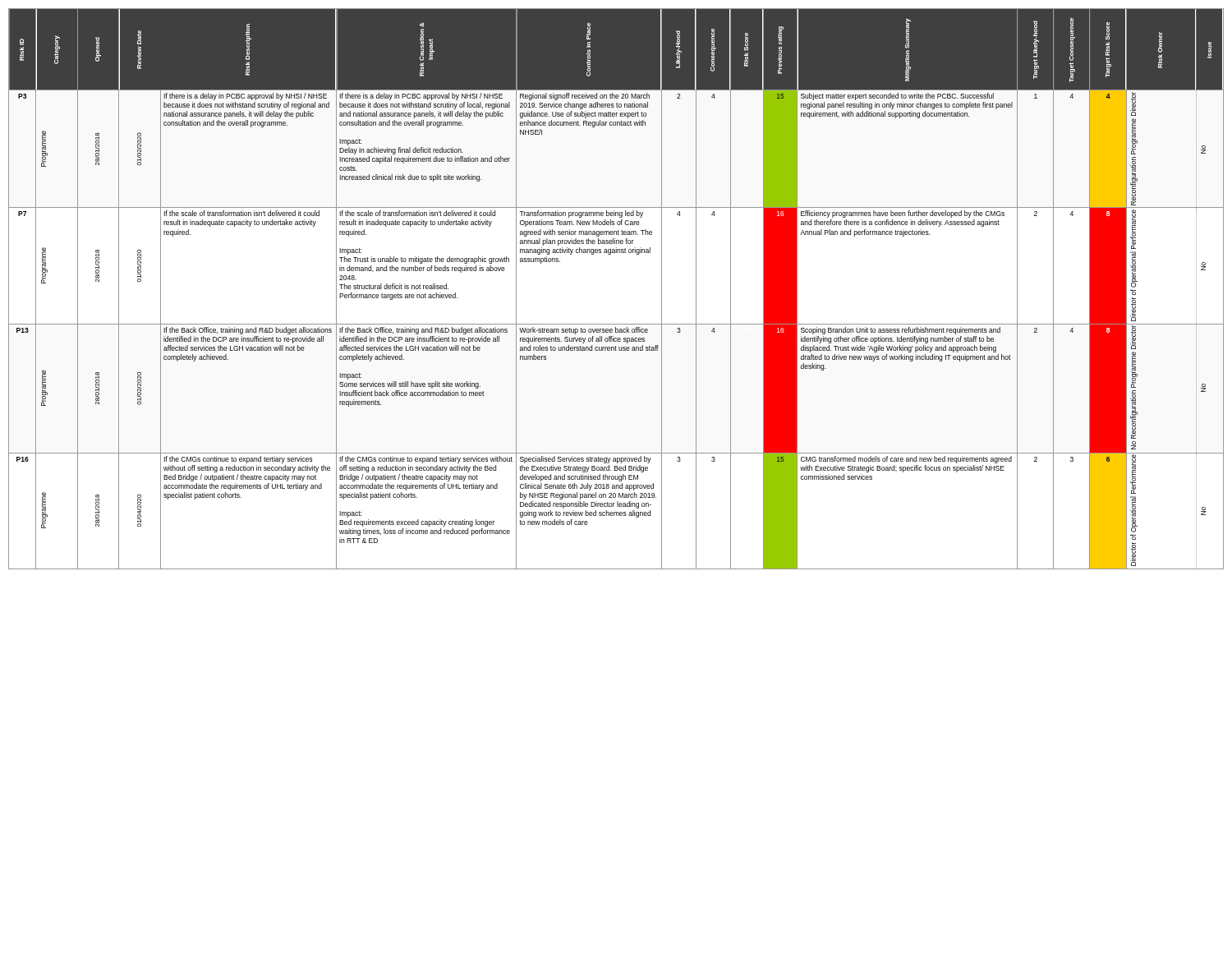This screenshot has width=1232, height=953.
Task: Select the table that reads "Previous rating"
Action: pos(616,289)
